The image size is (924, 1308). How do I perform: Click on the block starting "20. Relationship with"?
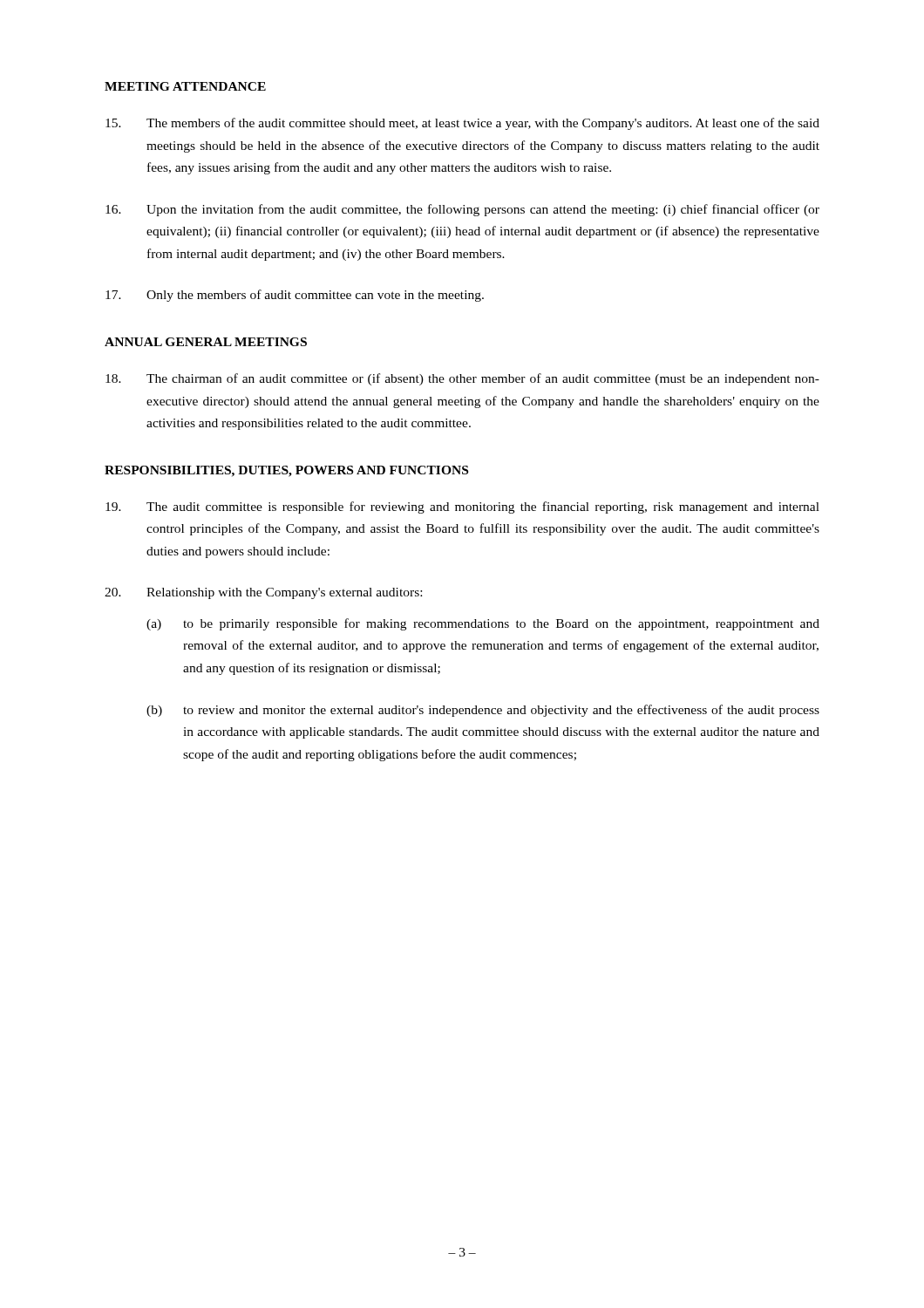pos(263,593)
